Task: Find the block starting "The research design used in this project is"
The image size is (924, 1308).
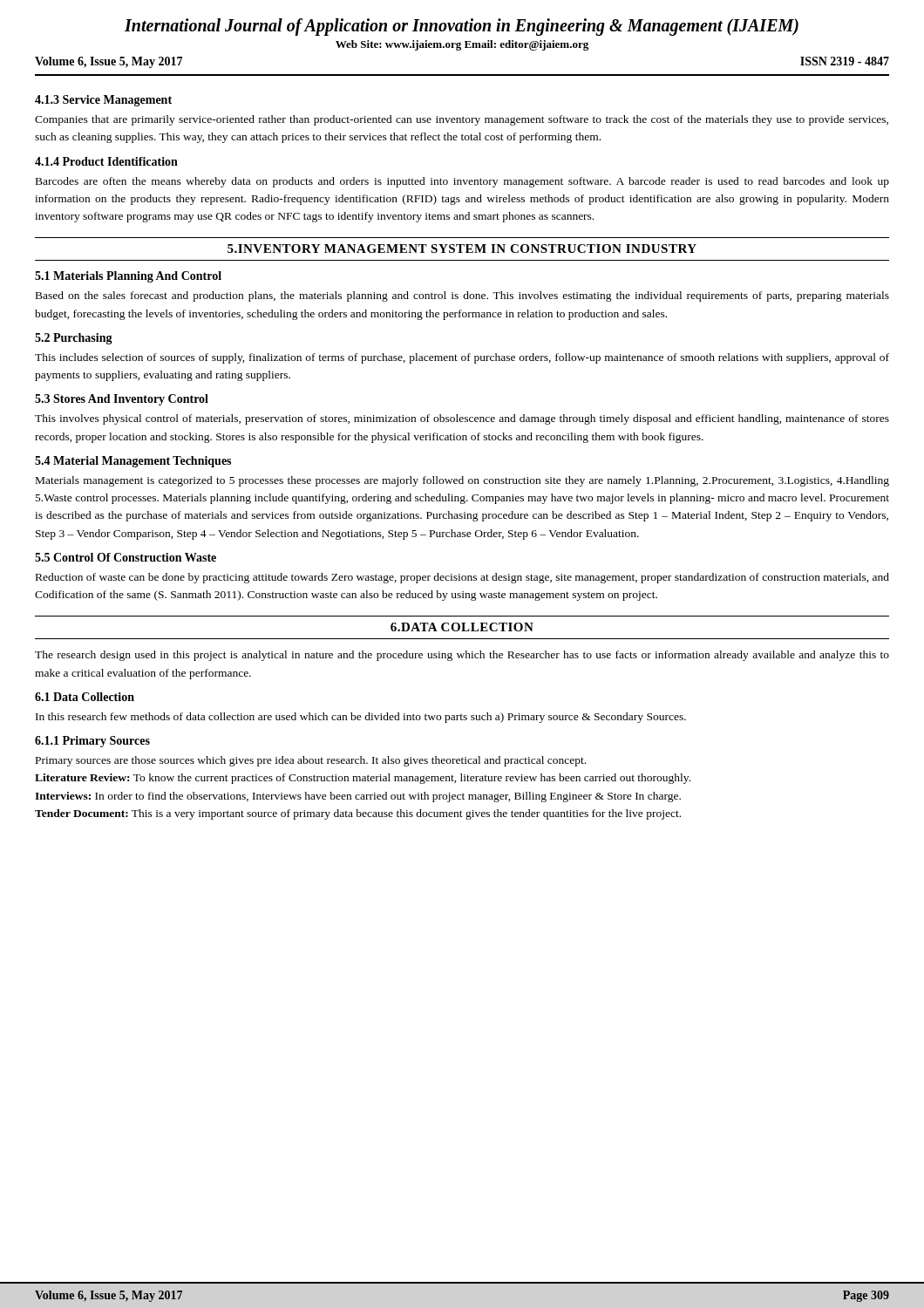Action: [462, 663]
